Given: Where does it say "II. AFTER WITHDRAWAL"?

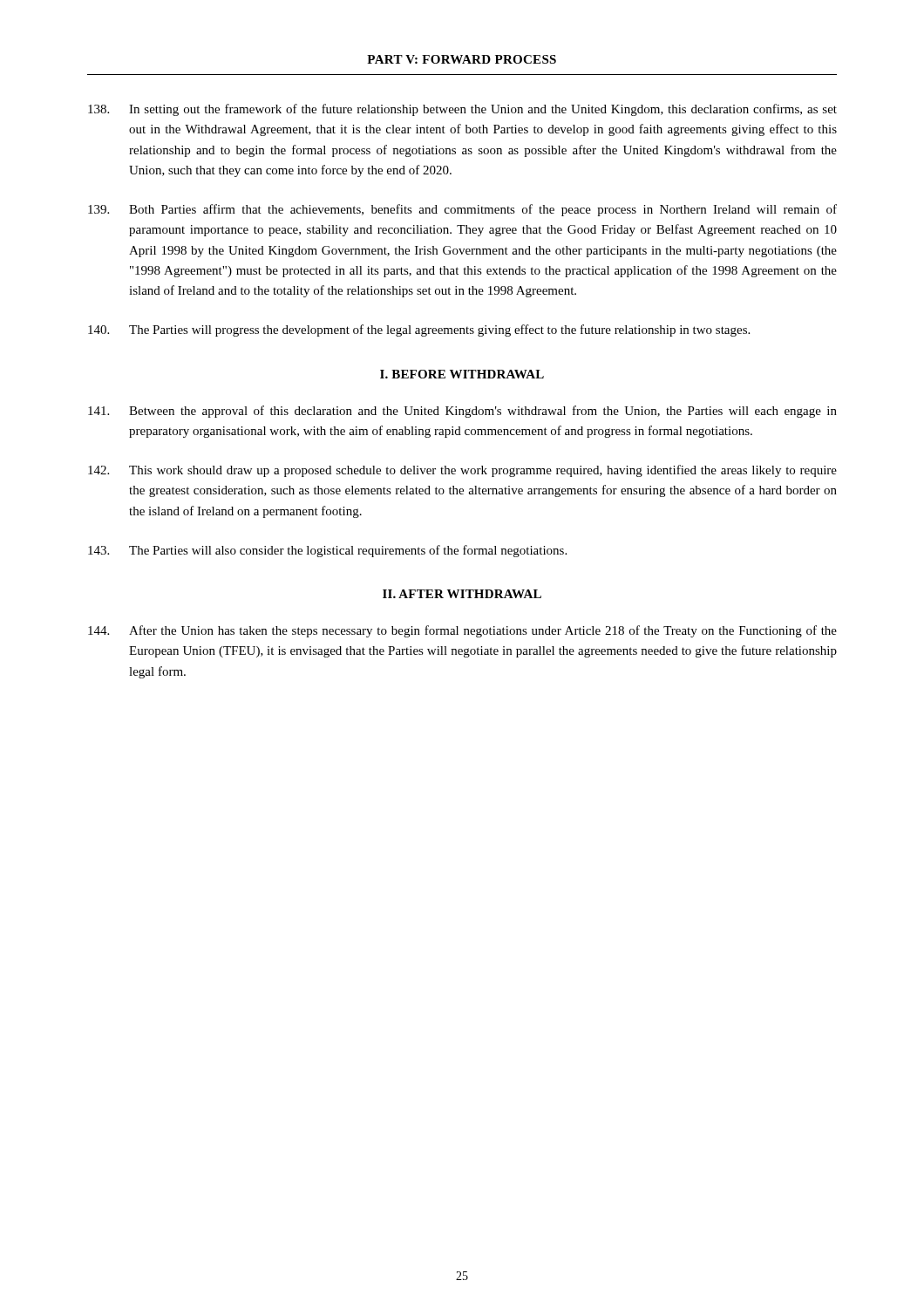Looking at the screenshot, I should tap(462, 594).
